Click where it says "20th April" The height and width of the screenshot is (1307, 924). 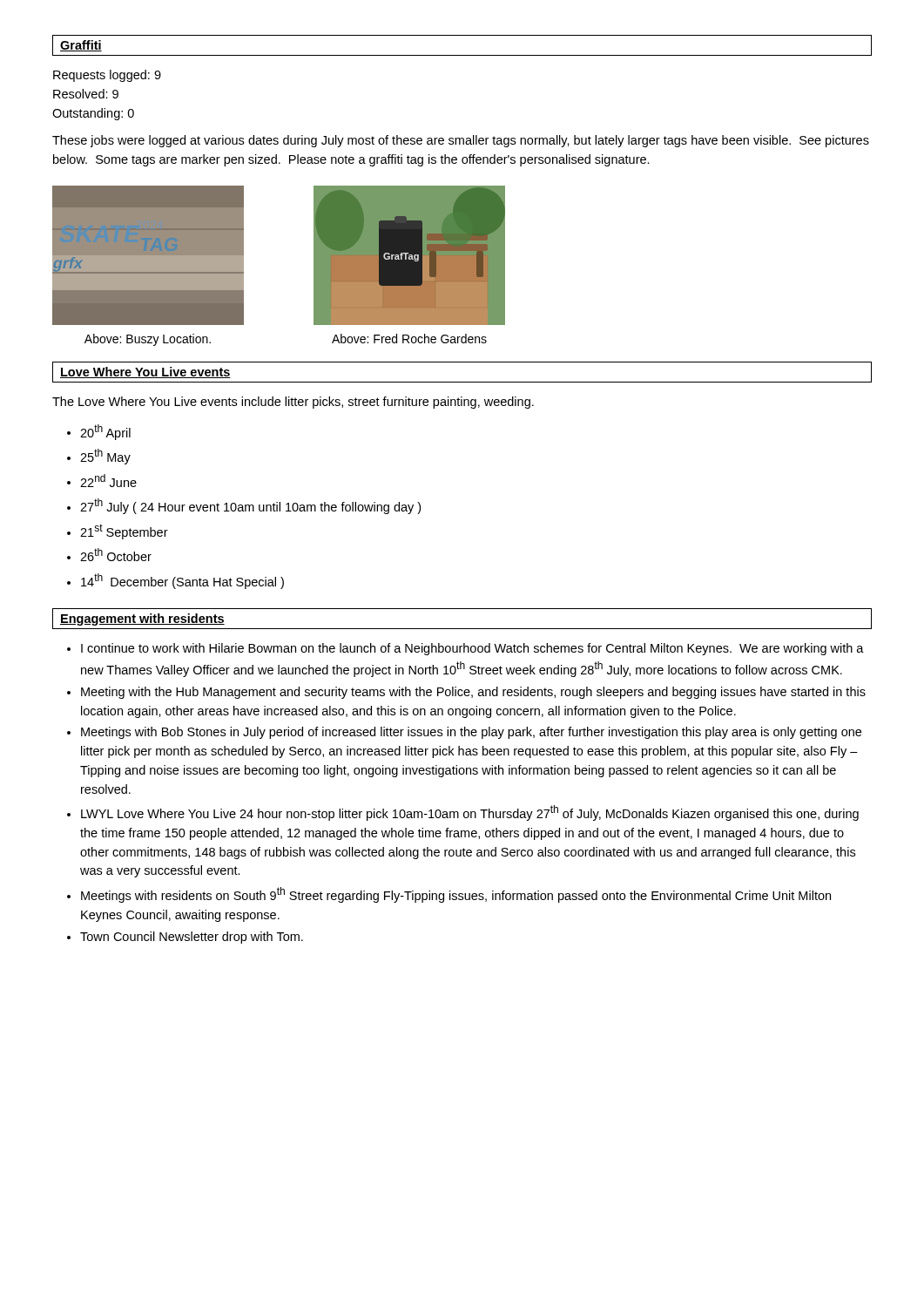[106, 431]
